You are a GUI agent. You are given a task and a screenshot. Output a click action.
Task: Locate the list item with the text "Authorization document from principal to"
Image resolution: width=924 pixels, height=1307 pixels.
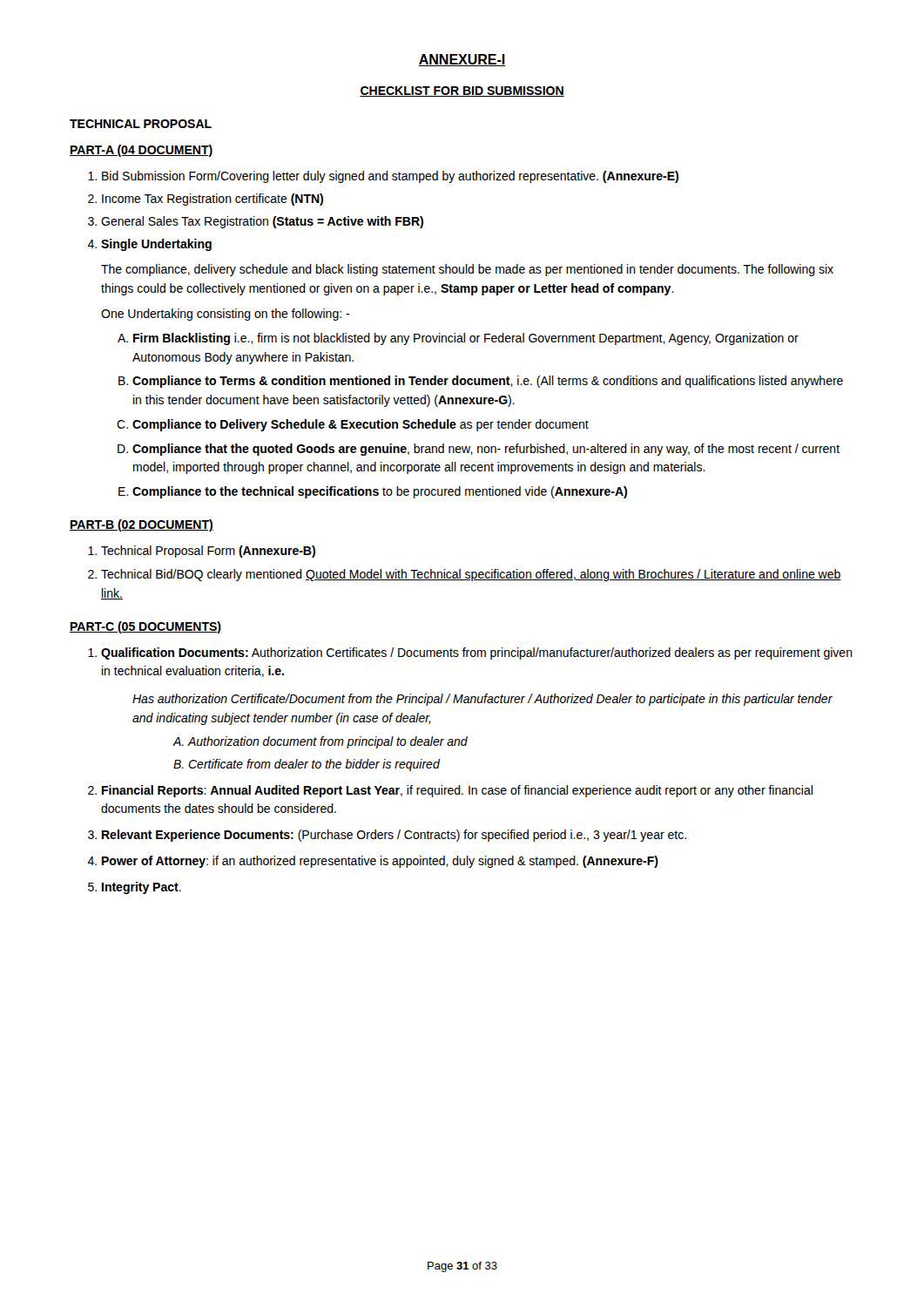point(328,742)
